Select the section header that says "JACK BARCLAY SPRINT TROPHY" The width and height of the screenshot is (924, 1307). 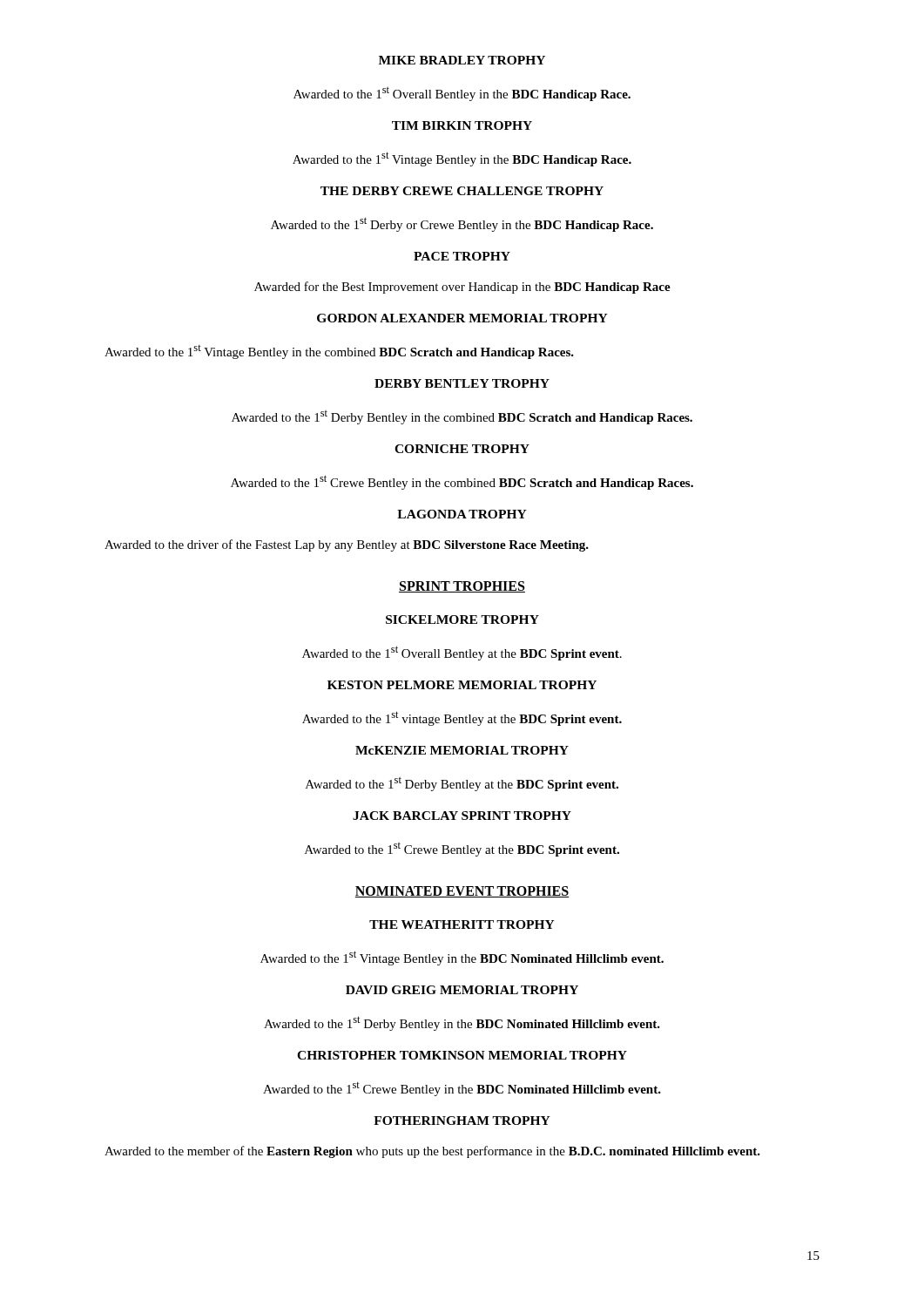(462, 816)
